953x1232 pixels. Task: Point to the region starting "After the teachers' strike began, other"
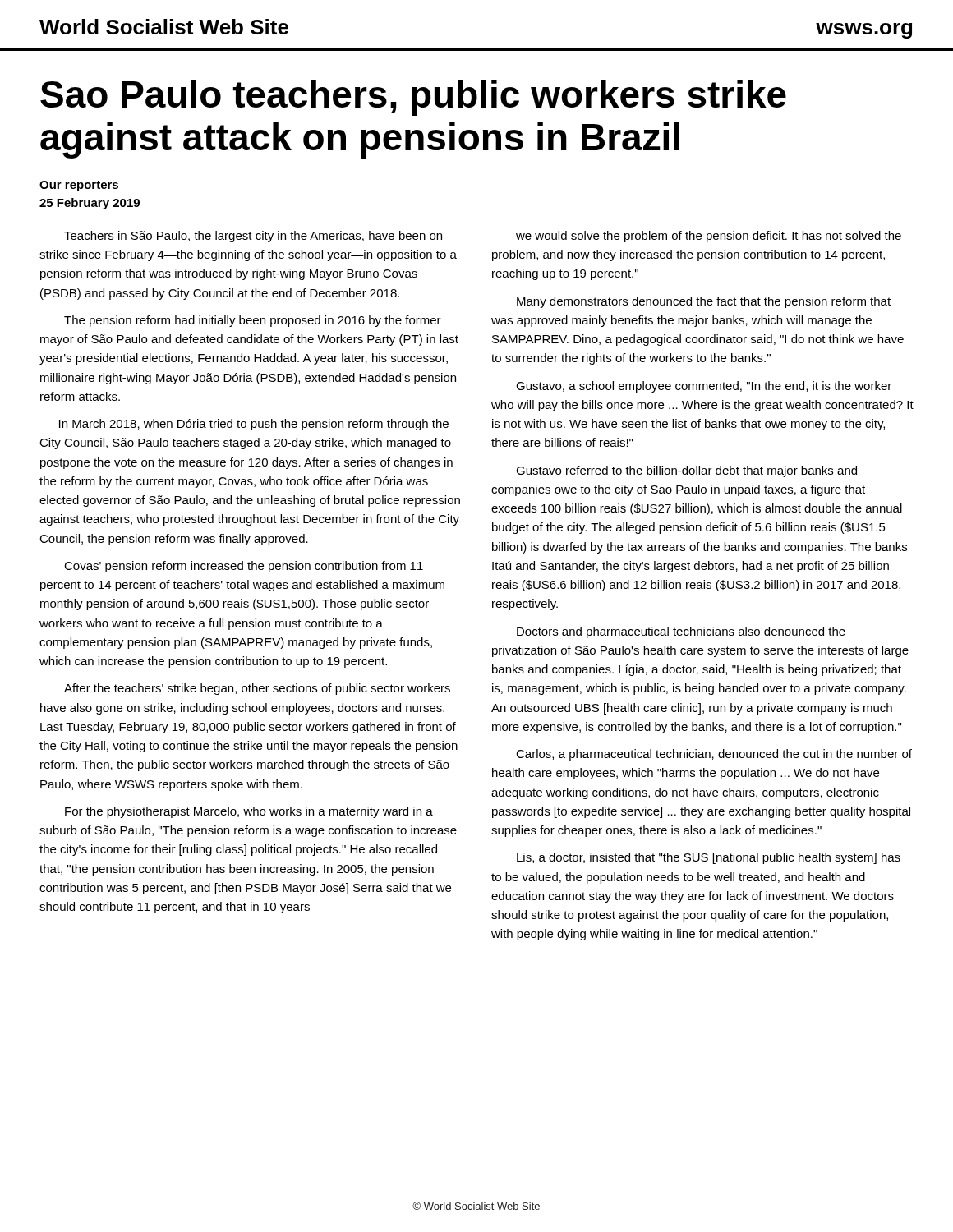(x=251, y=736)
